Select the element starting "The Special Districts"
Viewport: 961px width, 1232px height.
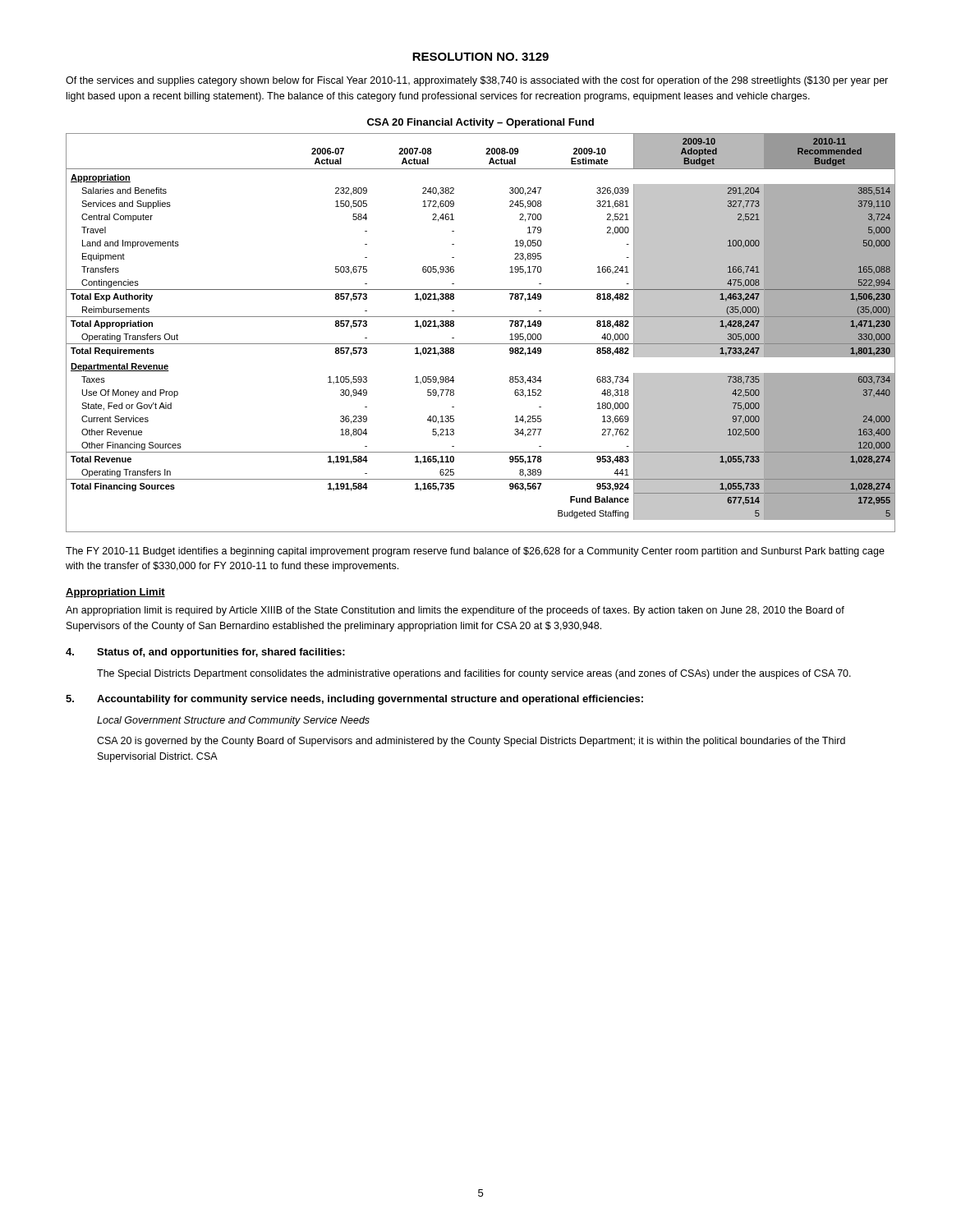[474, 673]
